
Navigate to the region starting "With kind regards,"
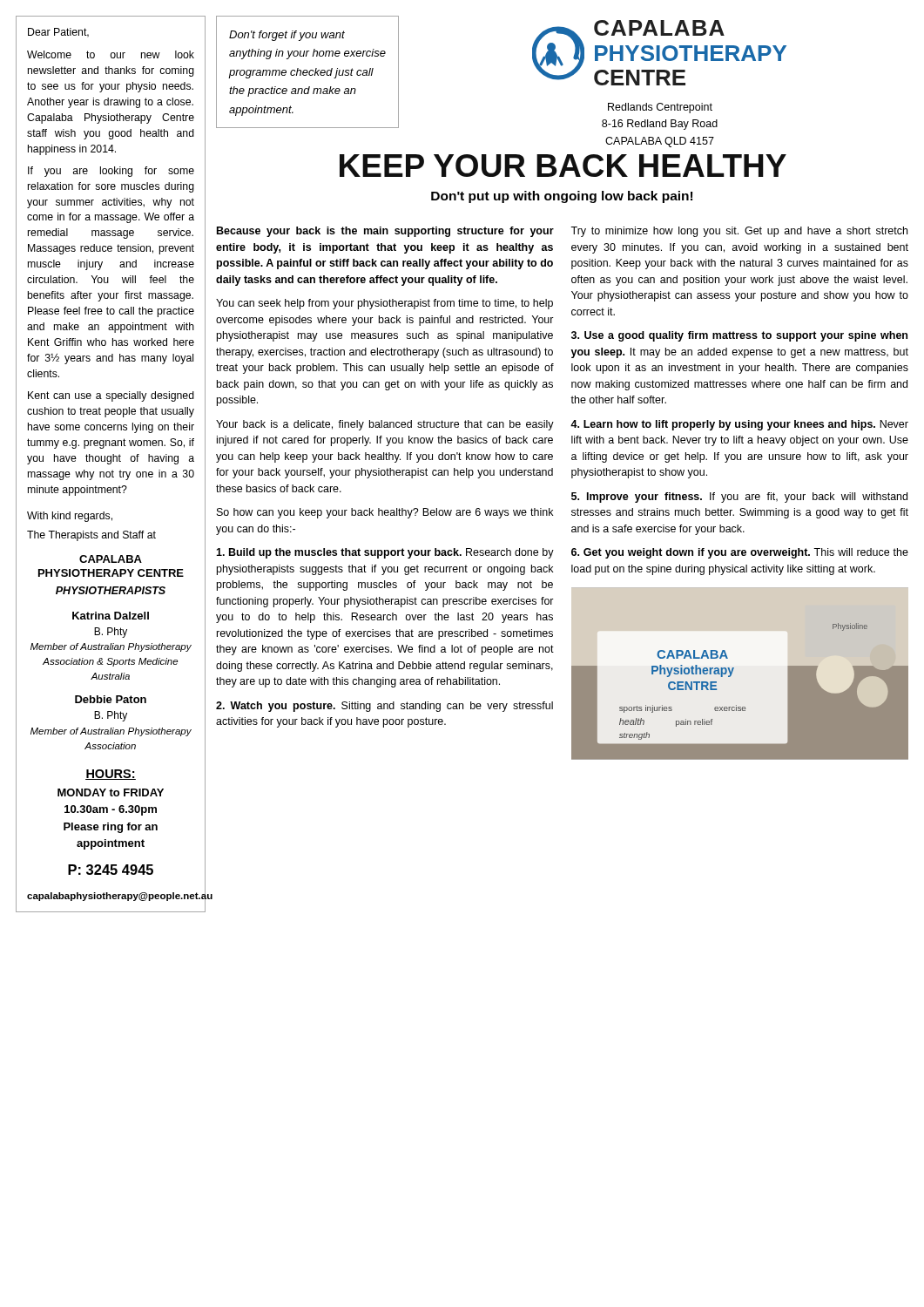[x=70, y=516]
